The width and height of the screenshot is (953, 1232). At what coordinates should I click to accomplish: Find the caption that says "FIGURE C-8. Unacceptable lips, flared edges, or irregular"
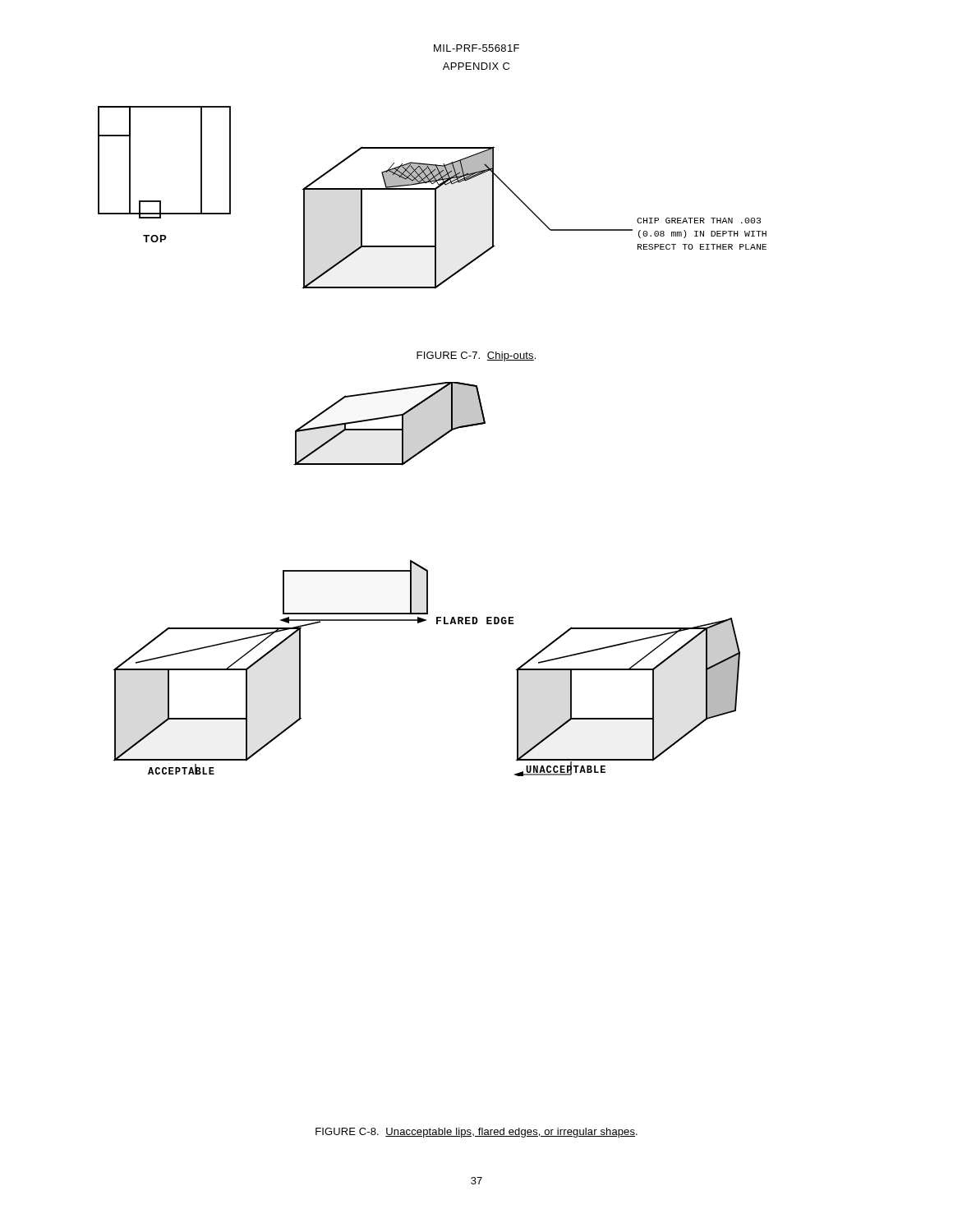(476, 1131)
